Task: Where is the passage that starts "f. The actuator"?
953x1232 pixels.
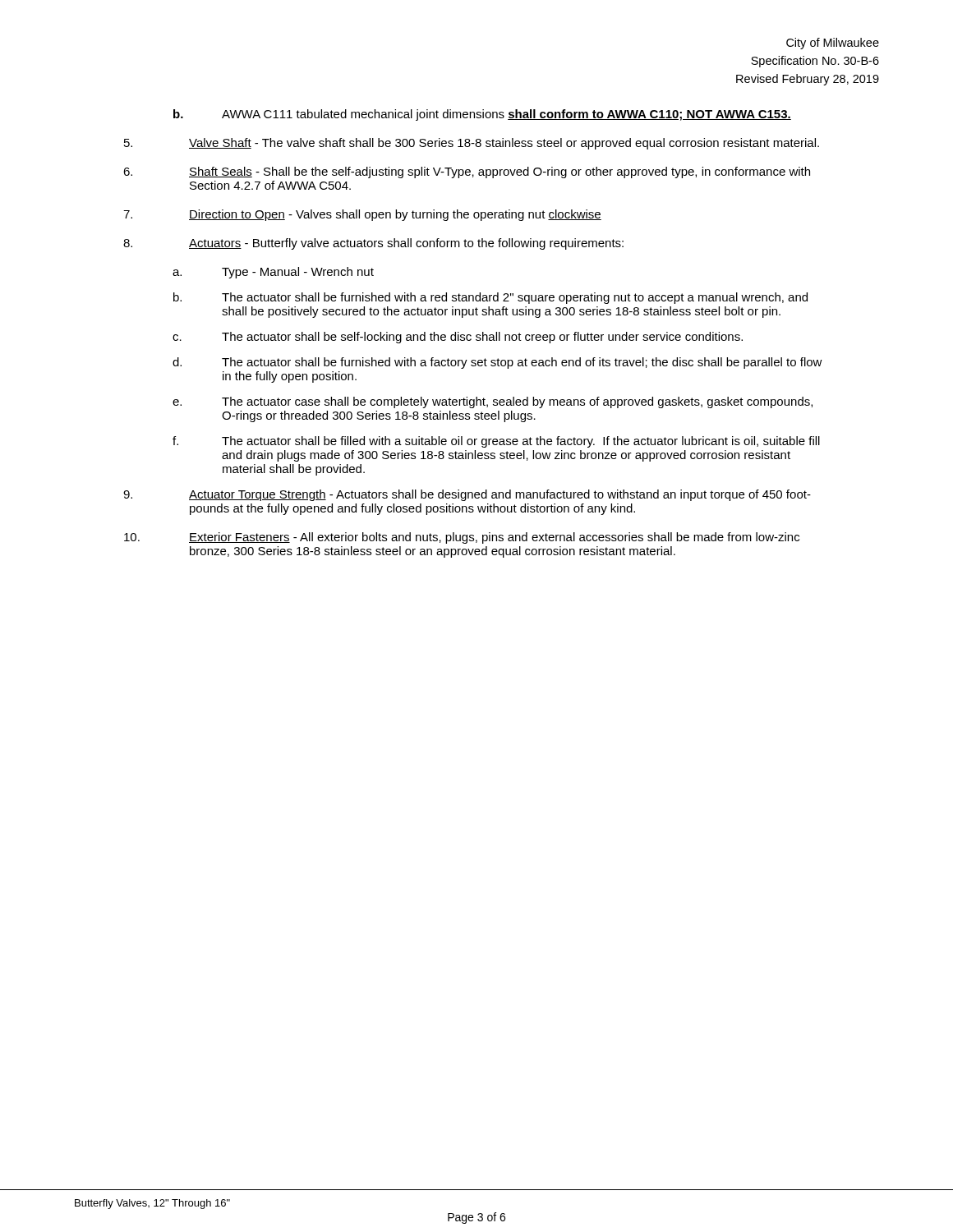Action: coord(526,455)
